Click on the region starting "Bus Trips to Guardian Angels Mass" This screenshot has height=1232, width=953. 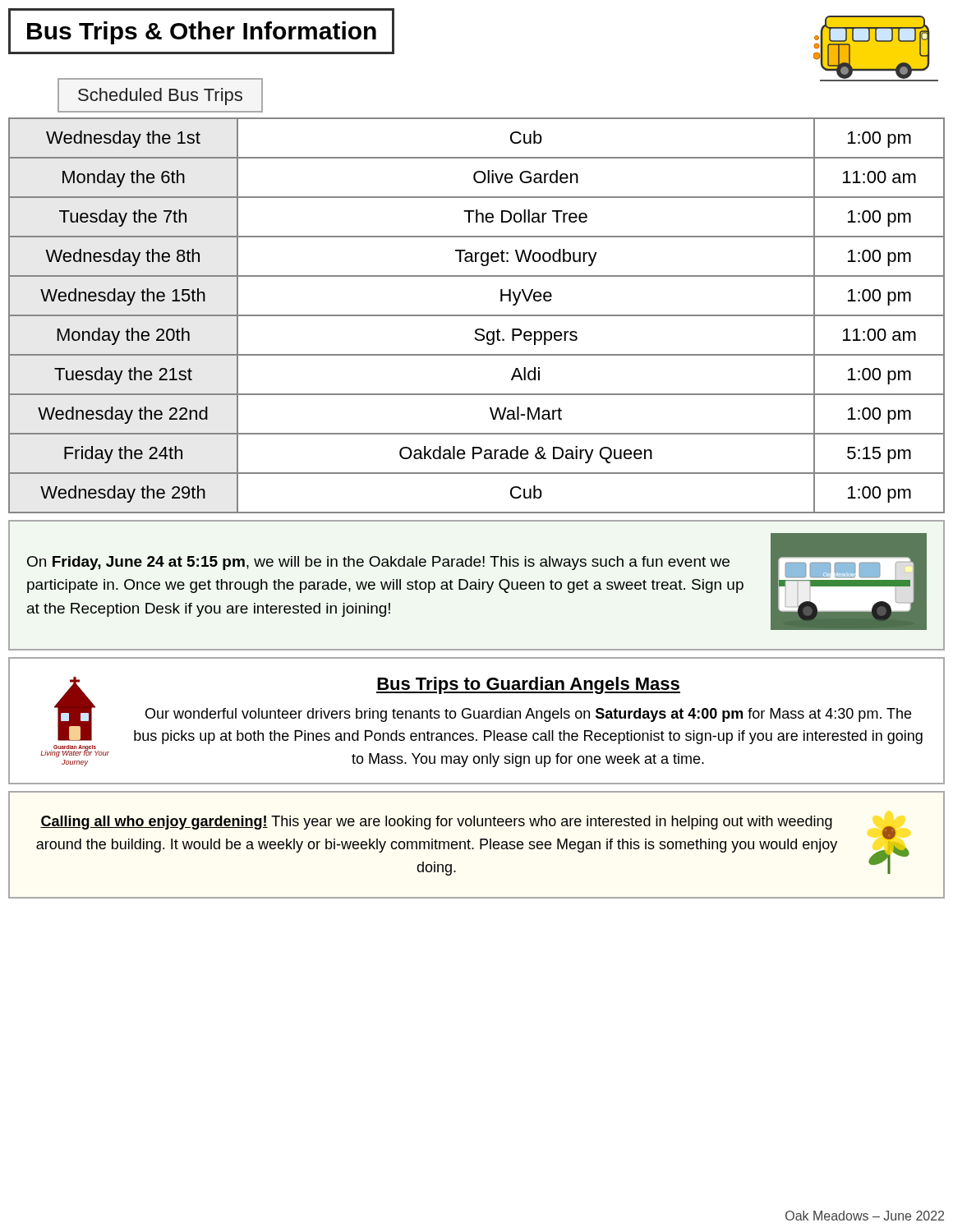[528, 719]
